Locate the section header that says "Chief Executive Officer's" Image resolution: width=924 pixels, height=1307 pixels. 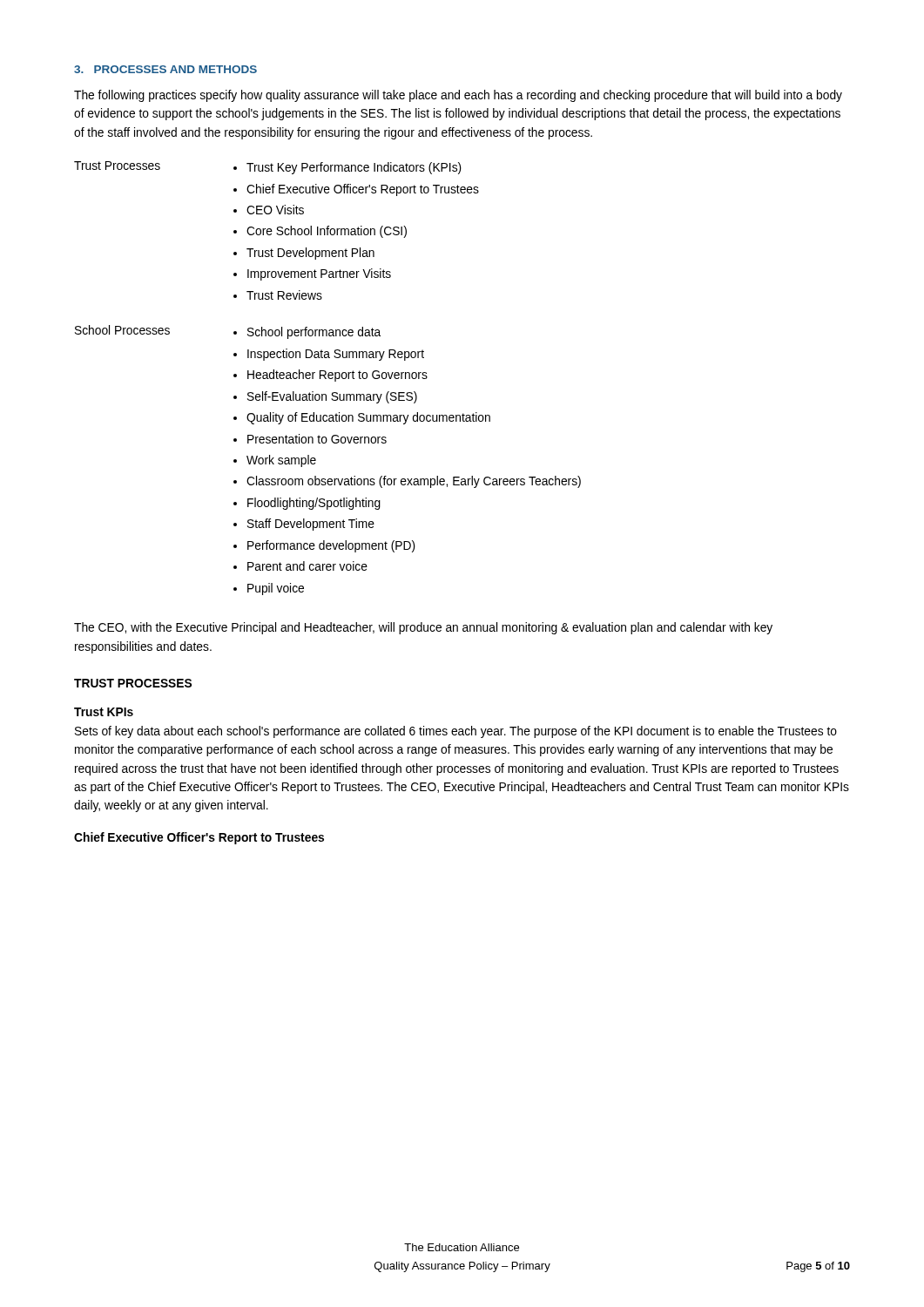199,838
